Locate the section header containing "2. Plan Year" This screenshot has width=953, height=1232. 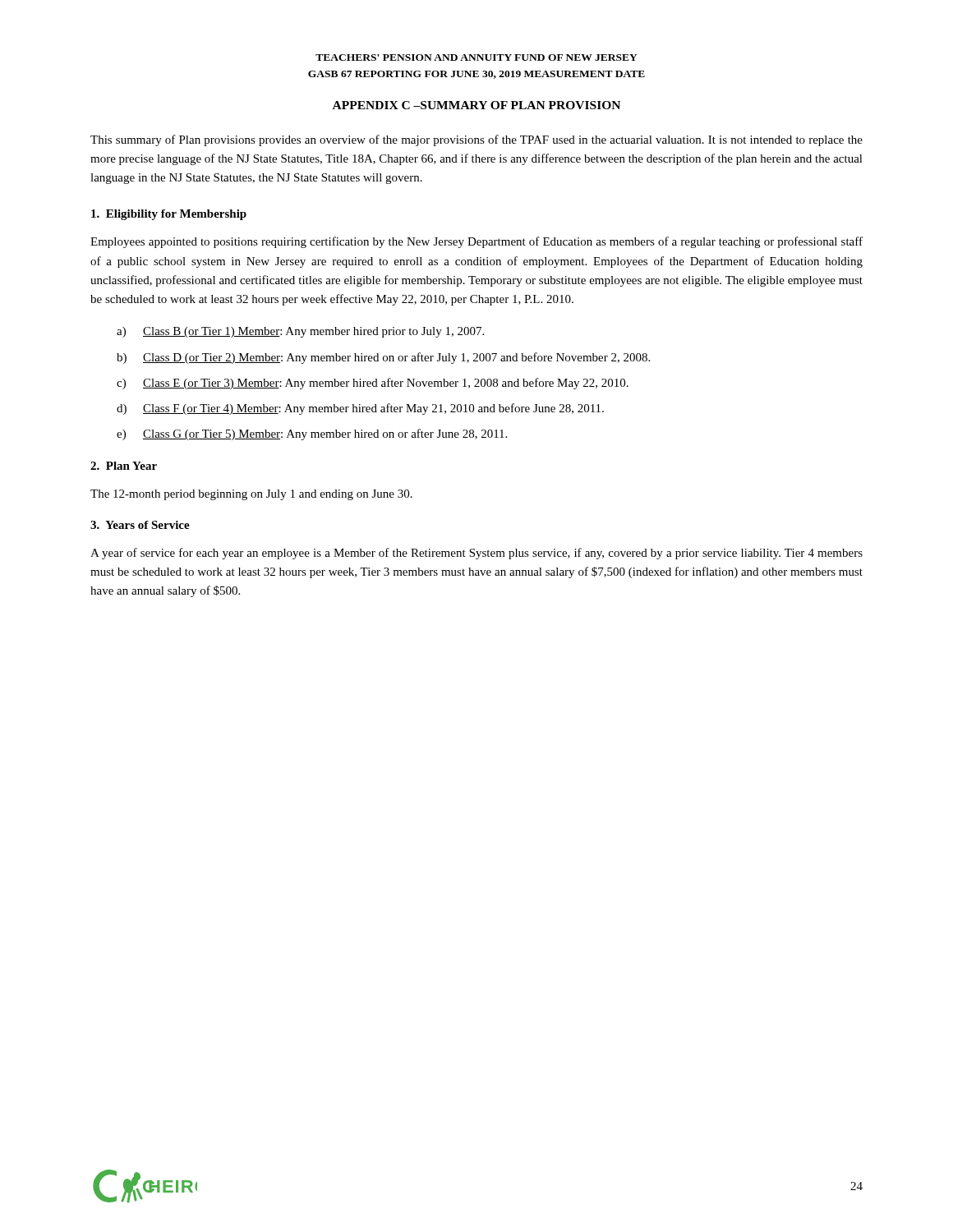pos(124,465)
